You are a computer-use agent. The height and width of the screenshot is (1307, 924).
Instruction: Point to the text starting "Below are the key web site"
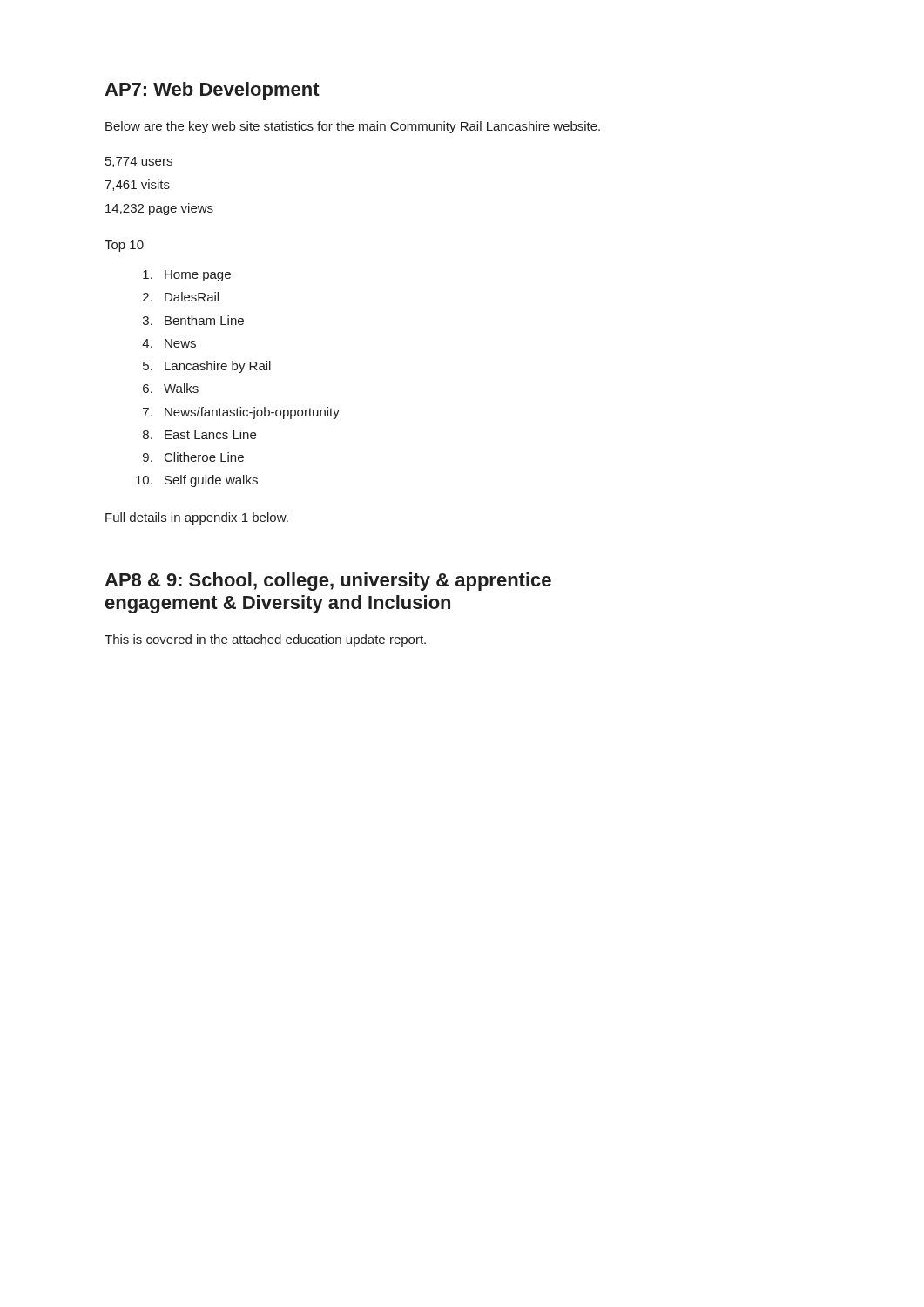353,126
